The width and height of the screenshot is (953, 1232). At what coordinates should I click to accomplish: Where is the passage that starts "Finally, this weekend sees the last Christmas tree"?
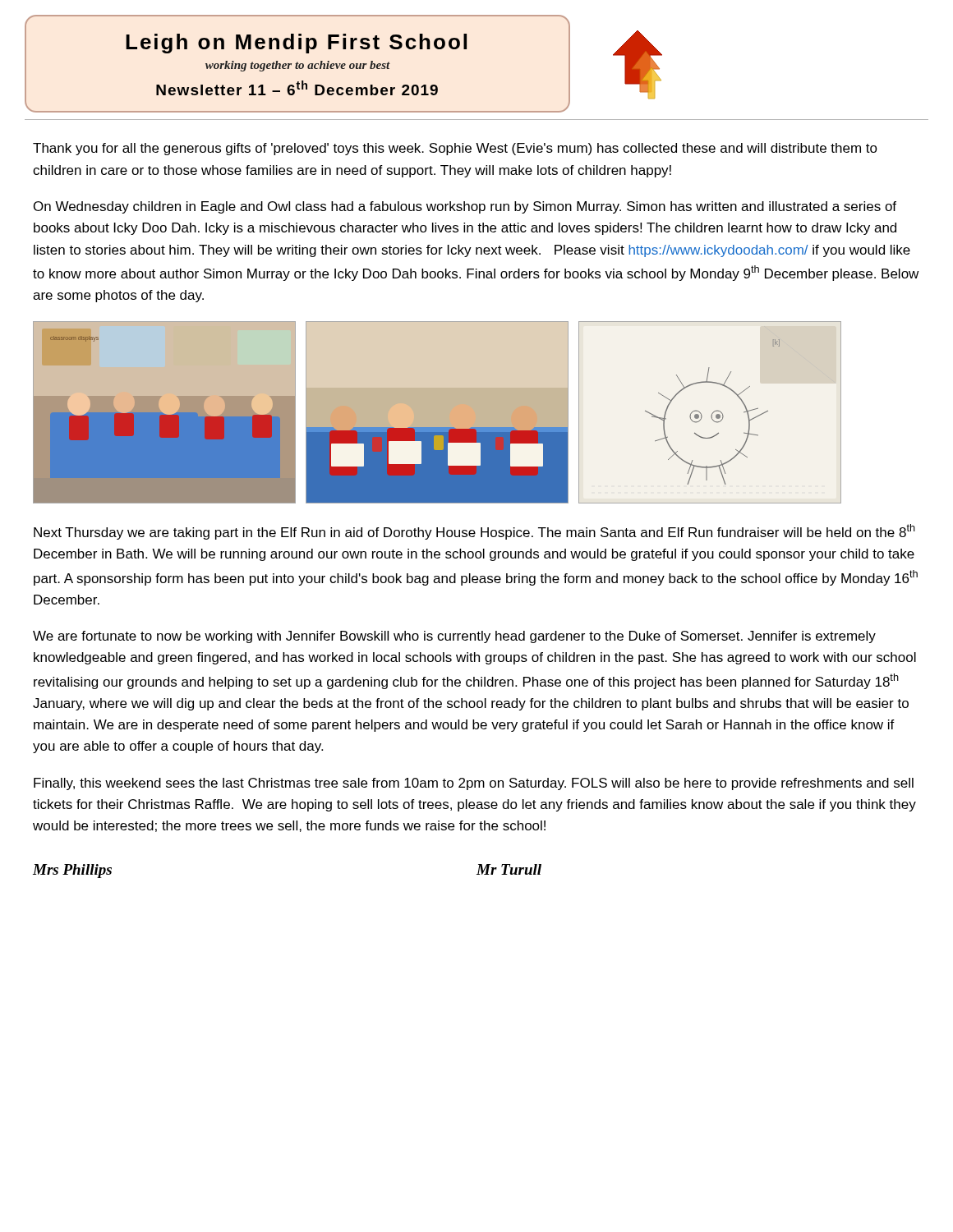[x=474, y=805]
